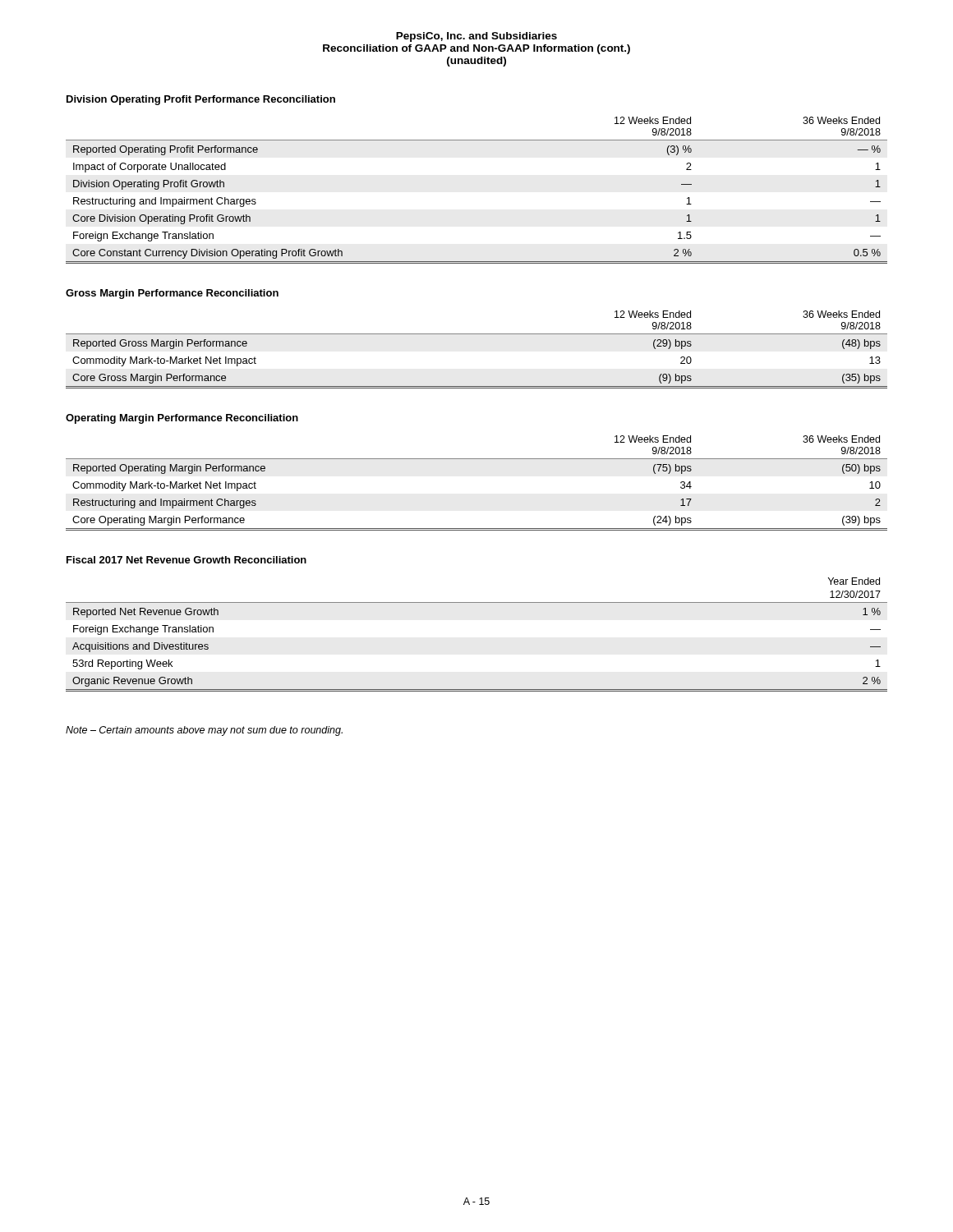953x1232 pixels.
Task: Click on the footnote with the text "Note – Certain amounts above may not sum"
Action: click(205, 730)
